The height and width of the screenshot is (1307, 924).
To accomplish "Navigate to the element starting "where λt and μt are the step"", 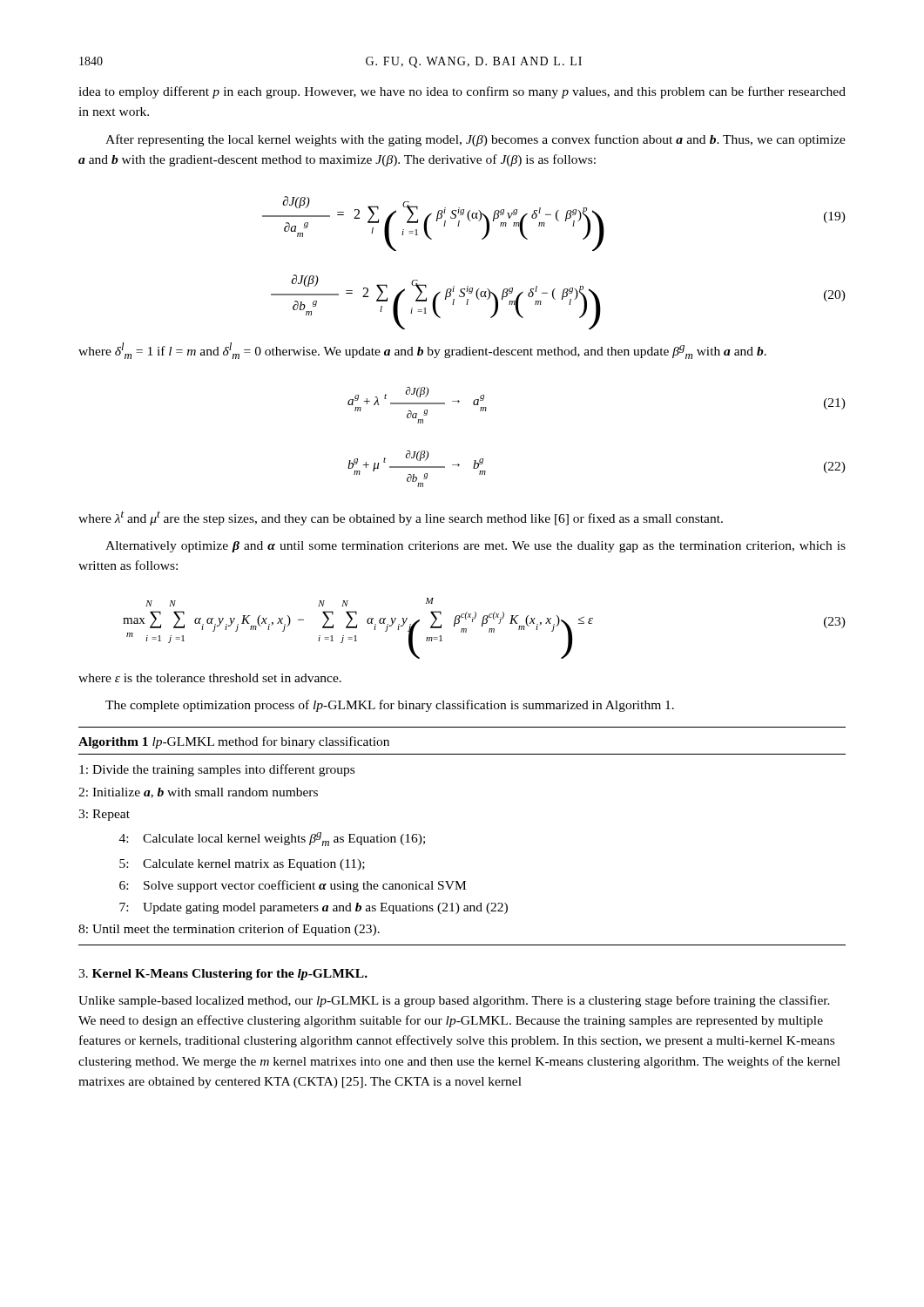I will tap(462, 517).
